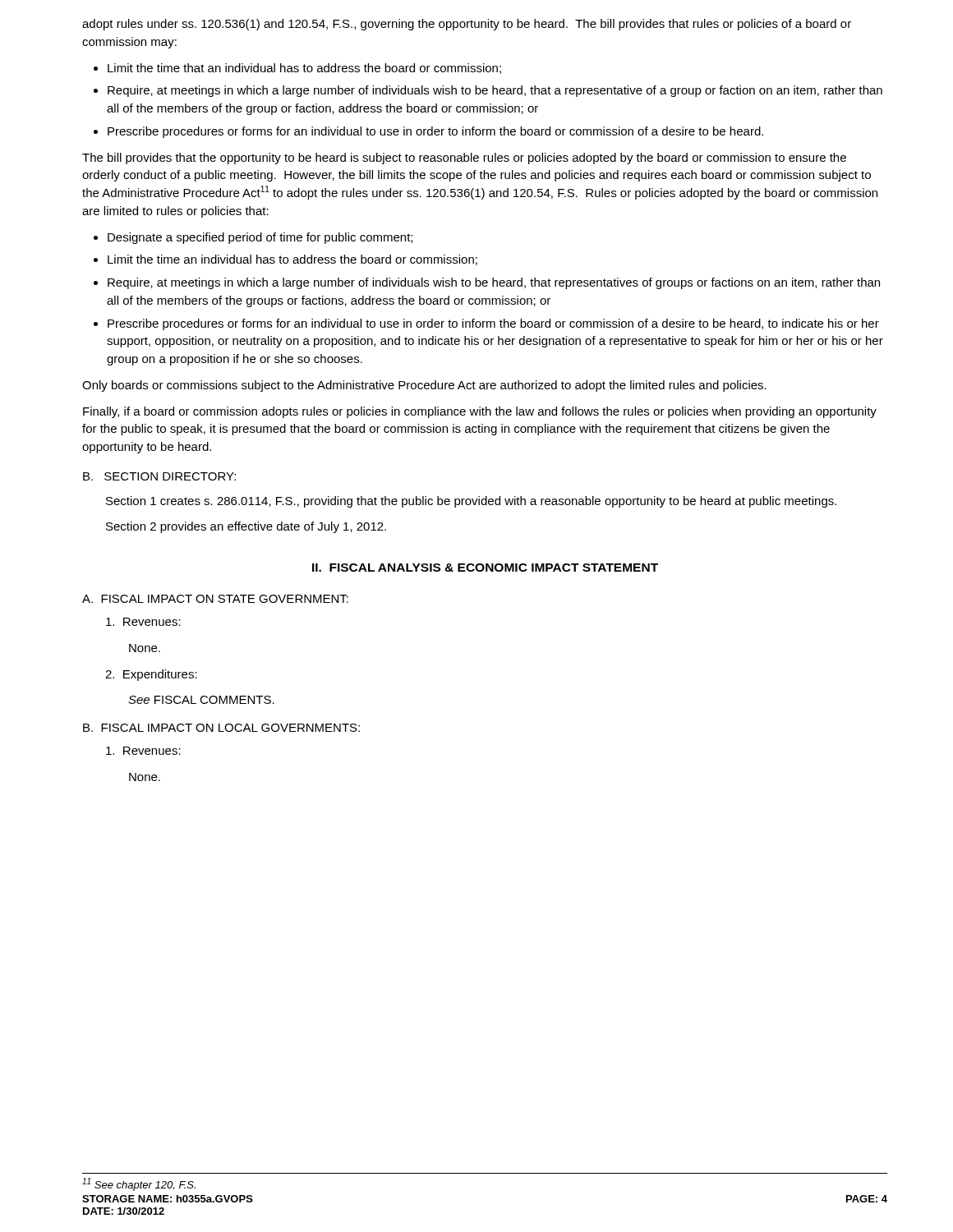Click on the text block starting "See FISCAL COMMENTS."

[201, 700]
